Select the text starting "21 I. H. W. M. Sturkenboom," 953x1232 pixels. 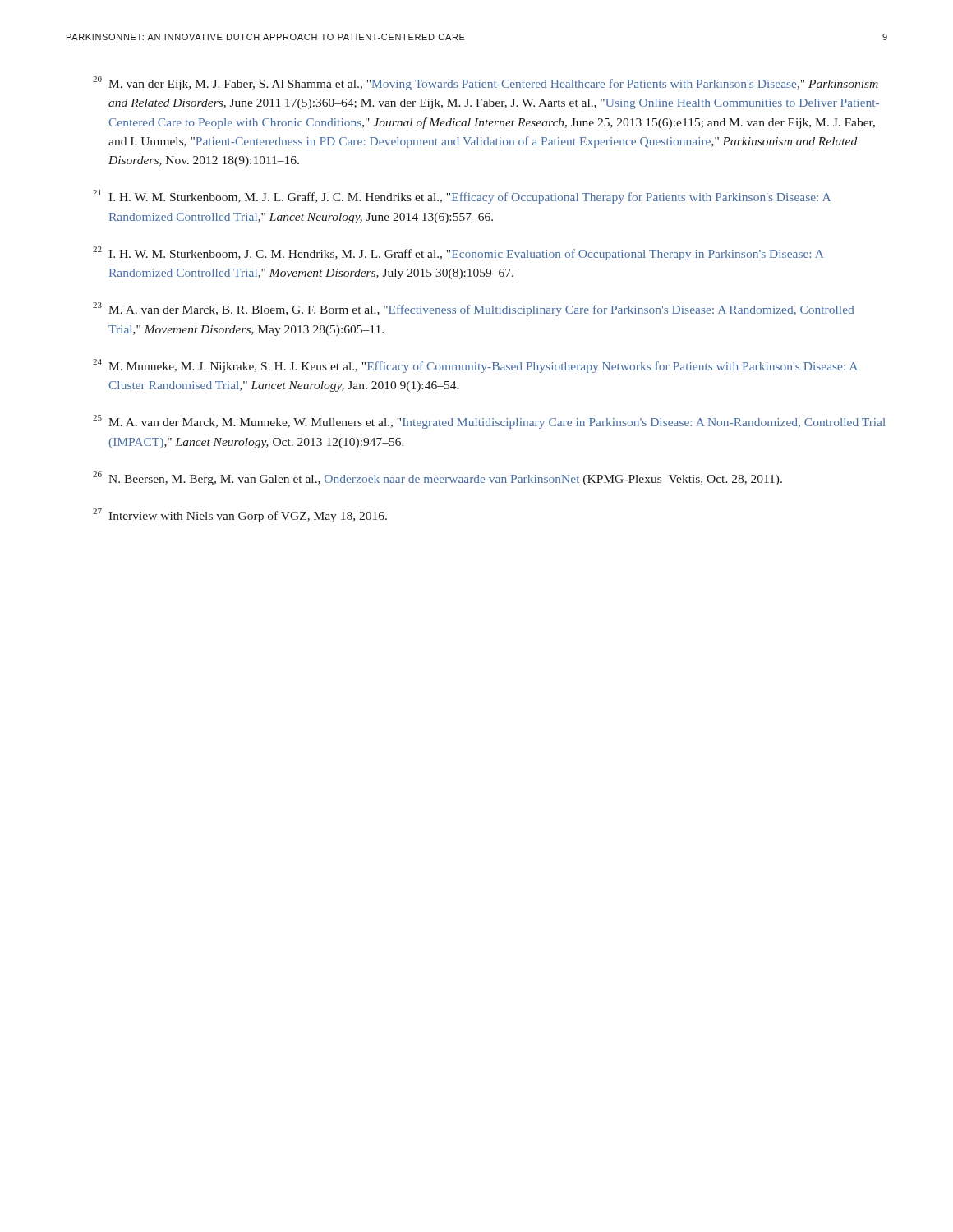tap(476, 207)
